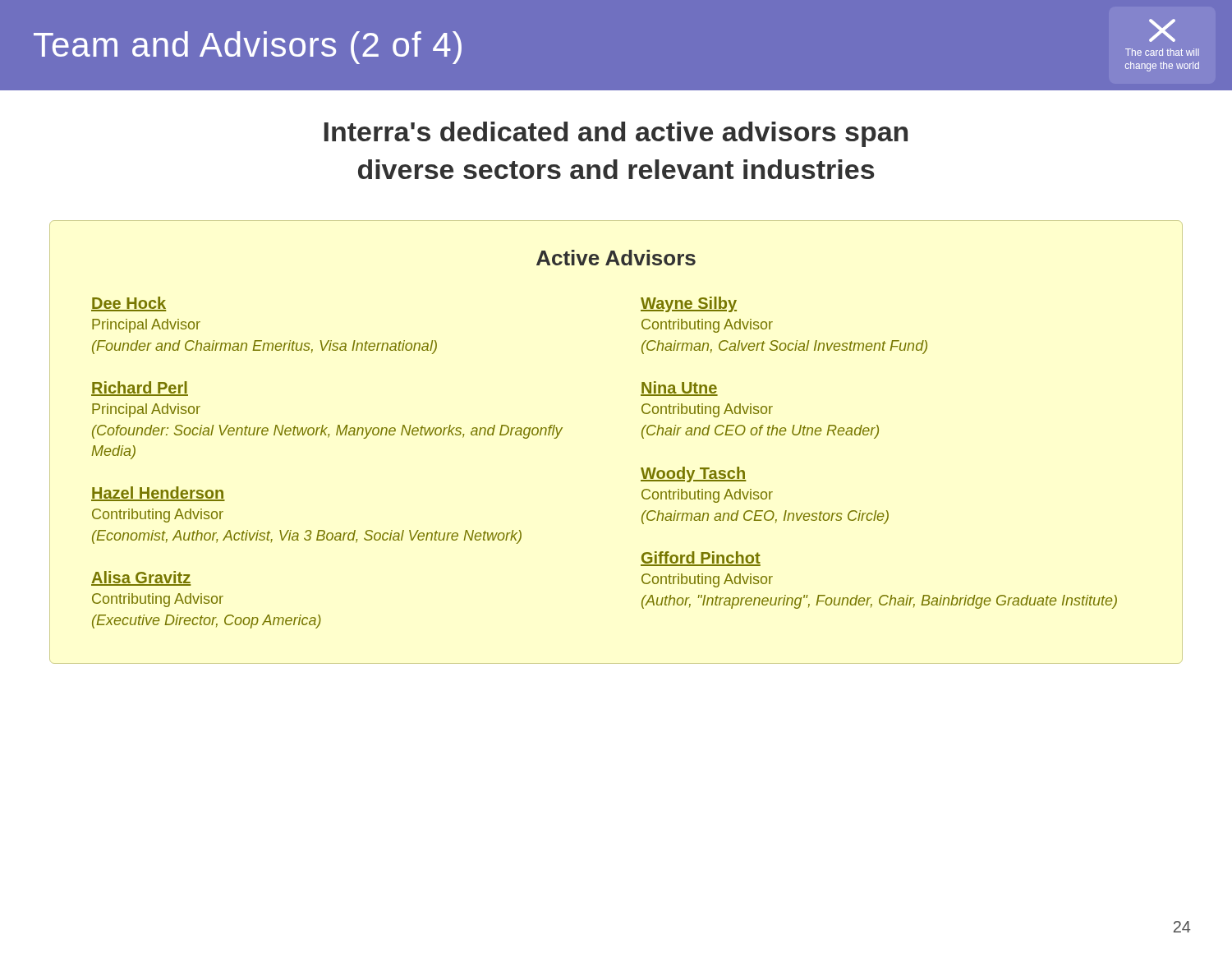Locate the list item containing "Hazel Henderson Contributing Advisor"

click(158, 494)
